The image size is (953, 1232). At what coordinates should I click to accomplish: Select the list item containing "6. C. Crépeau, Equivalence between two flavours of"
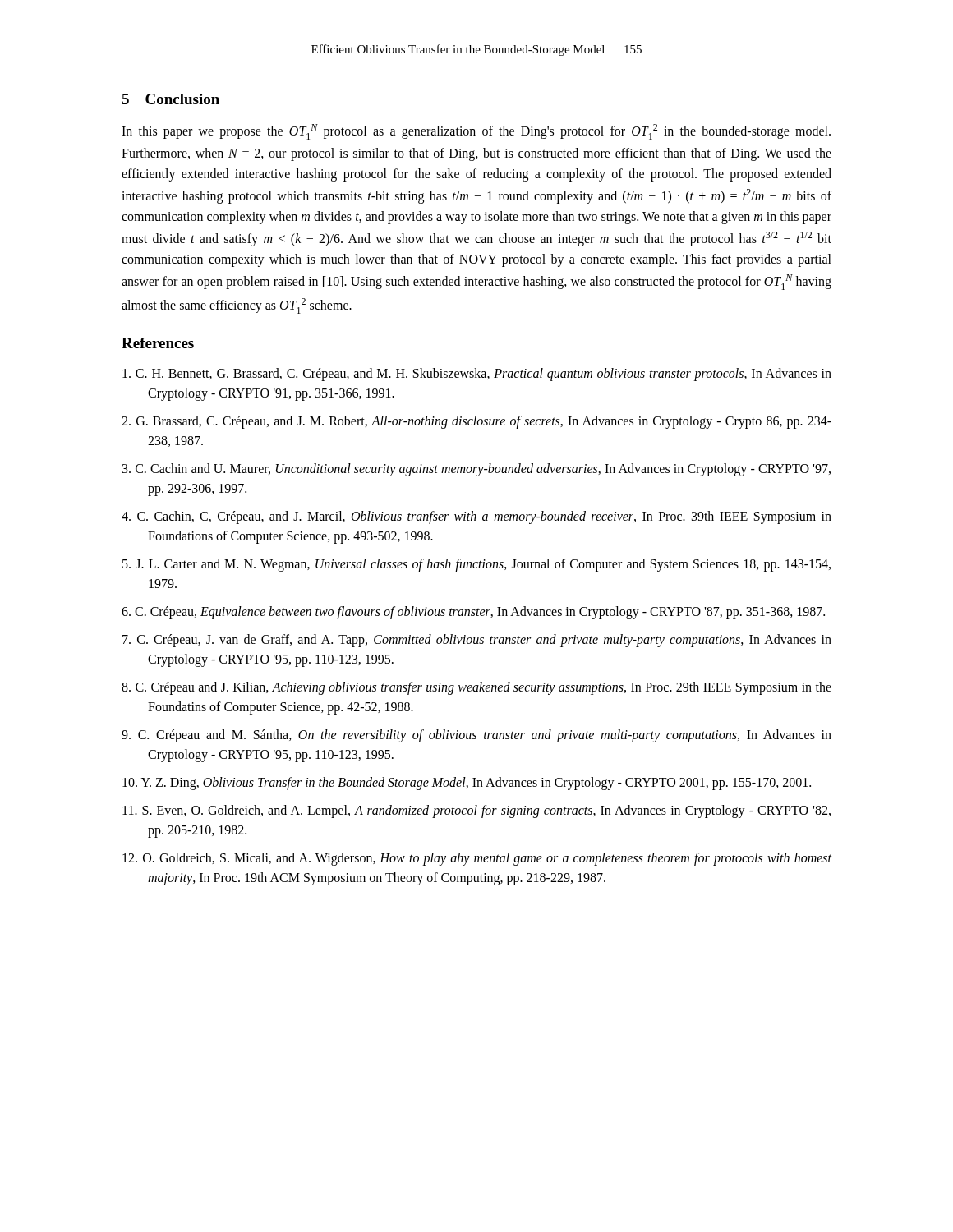coord(474,611)
